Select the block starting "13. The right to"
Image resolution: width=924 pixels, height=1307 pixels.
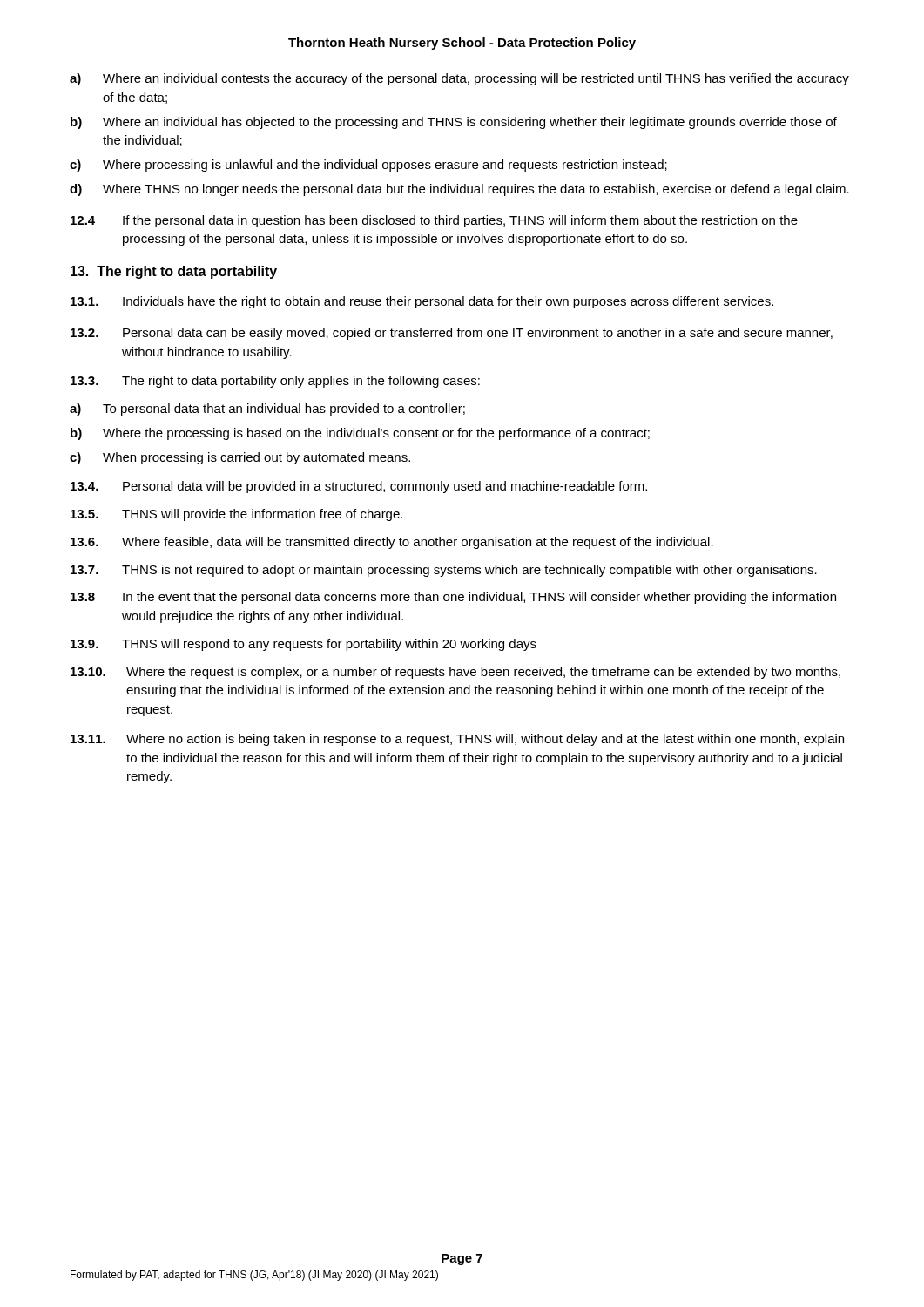click(x=173, y=271)
